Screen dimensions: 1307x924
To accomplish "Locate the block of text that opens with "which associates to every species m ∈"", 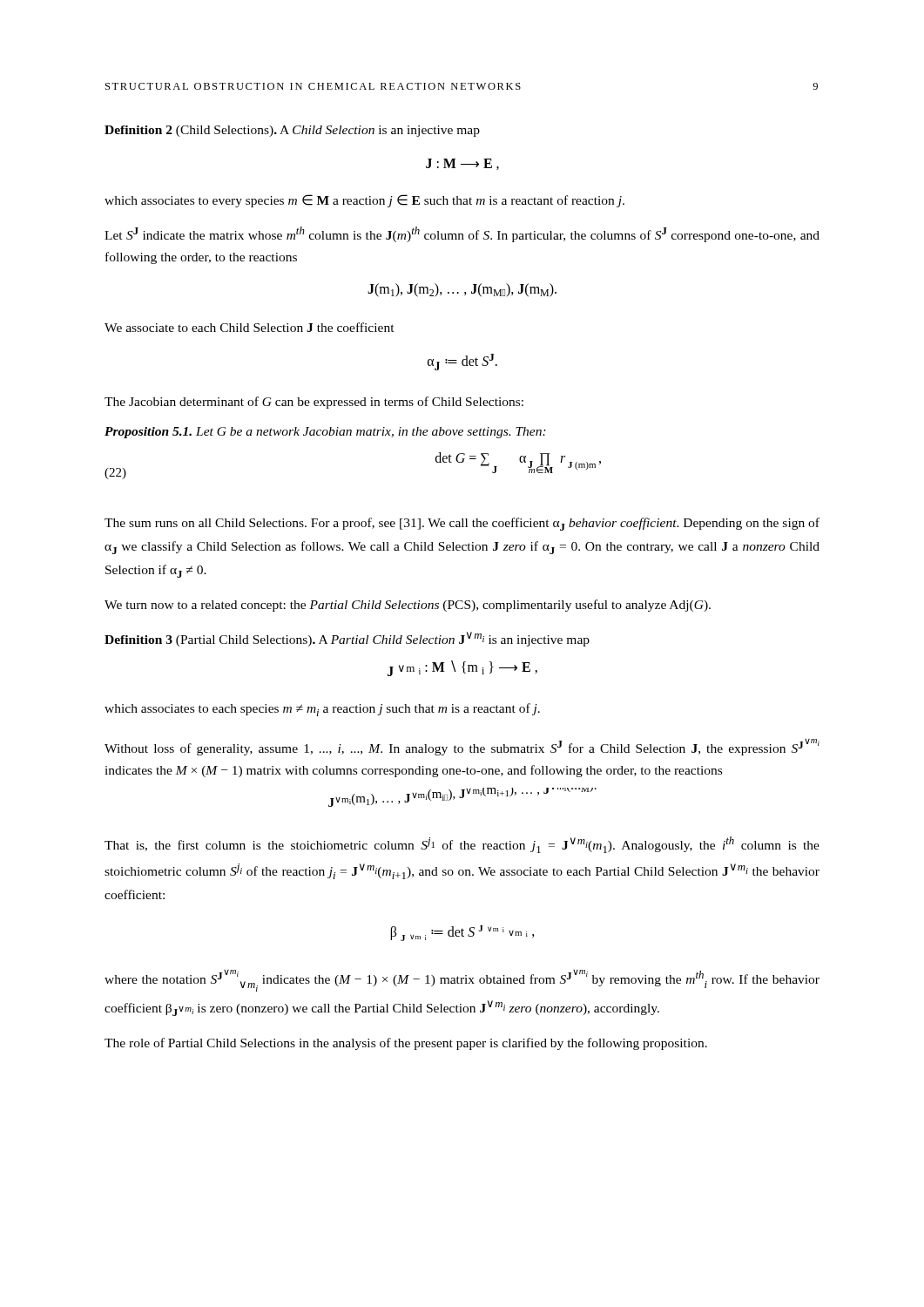I will tap(462, 201).
